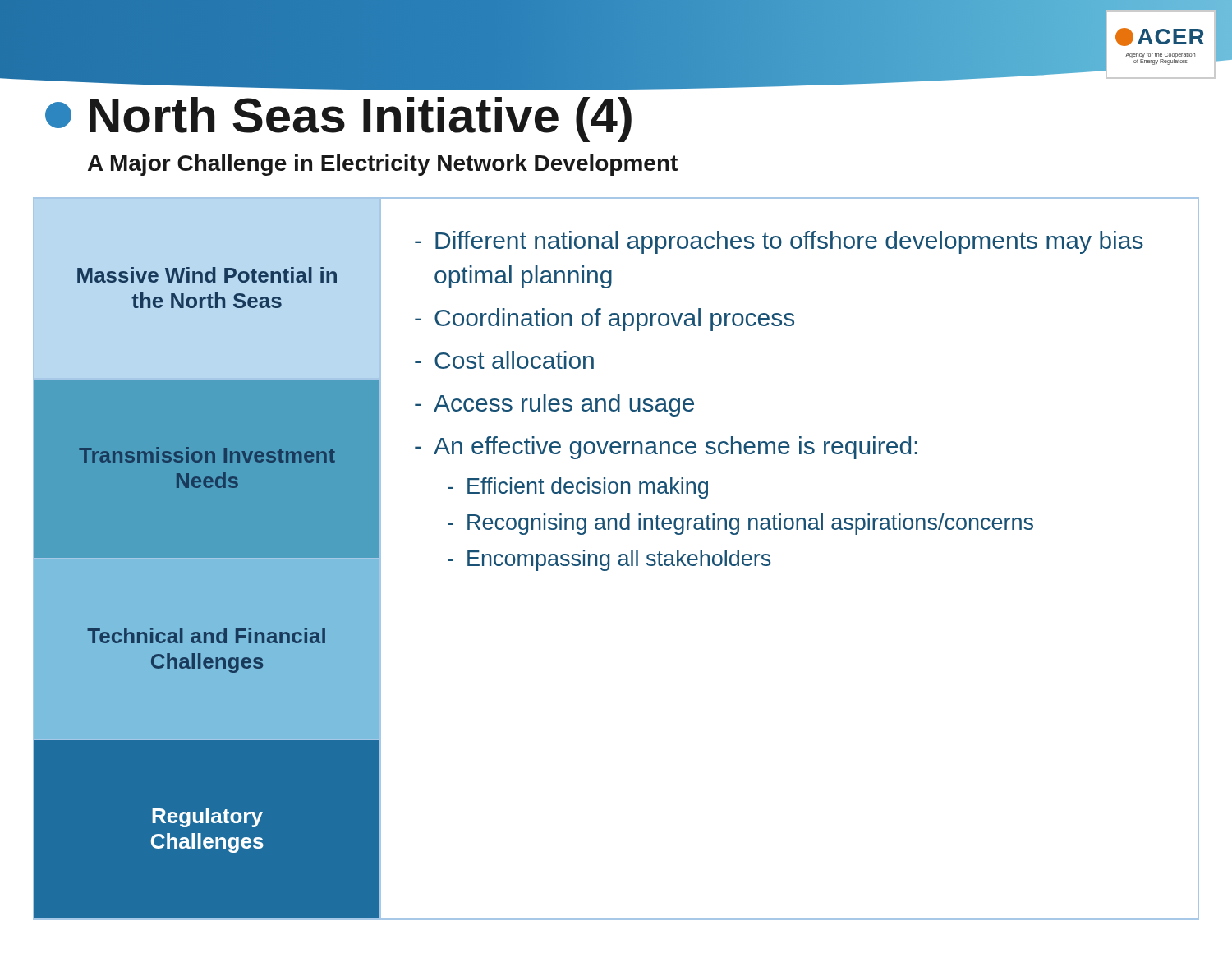Where does it say "- Coordination of approval process"?

click(605, 318)
